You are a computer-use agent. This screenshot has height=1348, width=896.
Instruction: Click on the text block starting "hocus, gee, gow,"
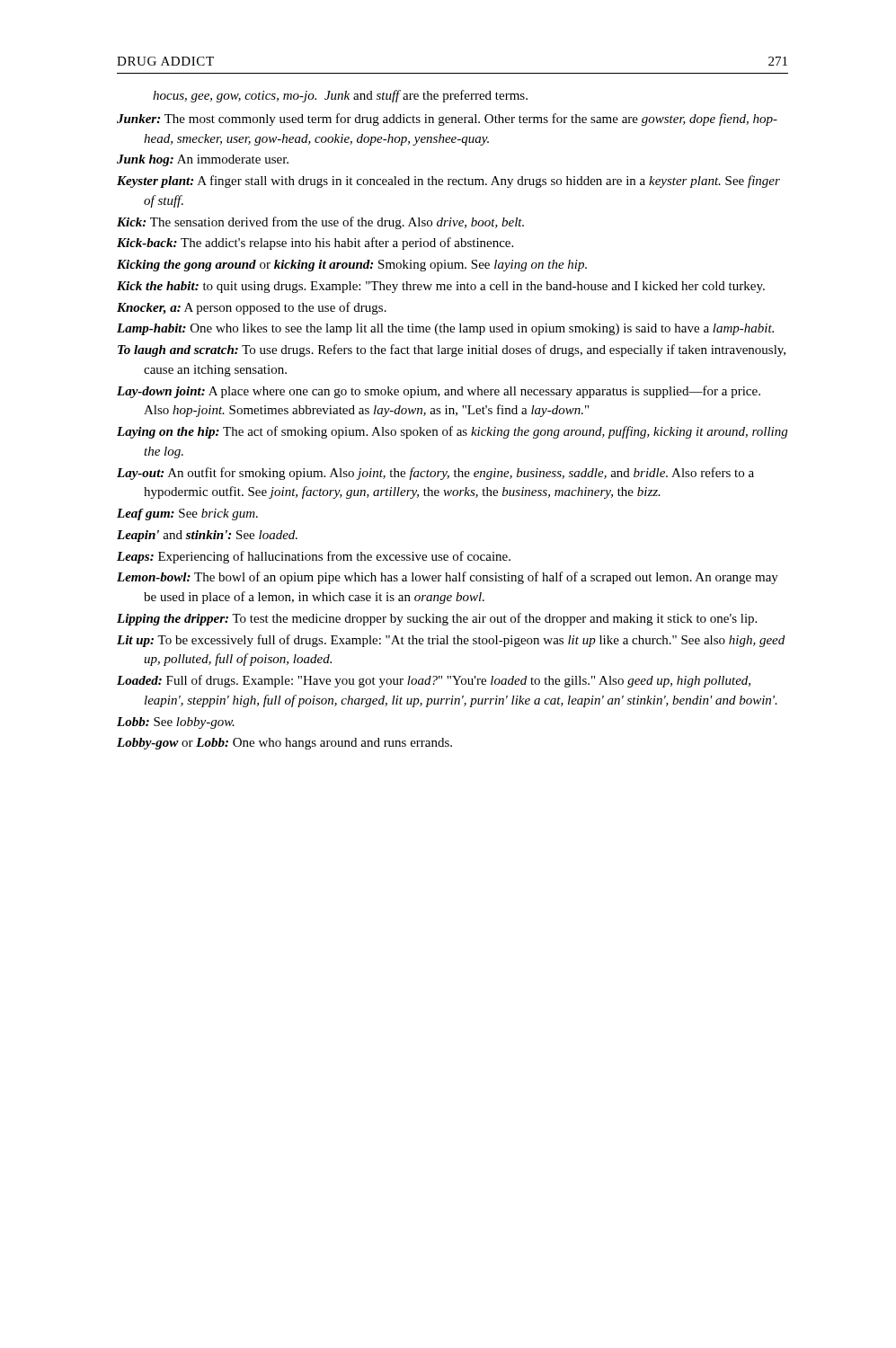(x=341, y=95)
